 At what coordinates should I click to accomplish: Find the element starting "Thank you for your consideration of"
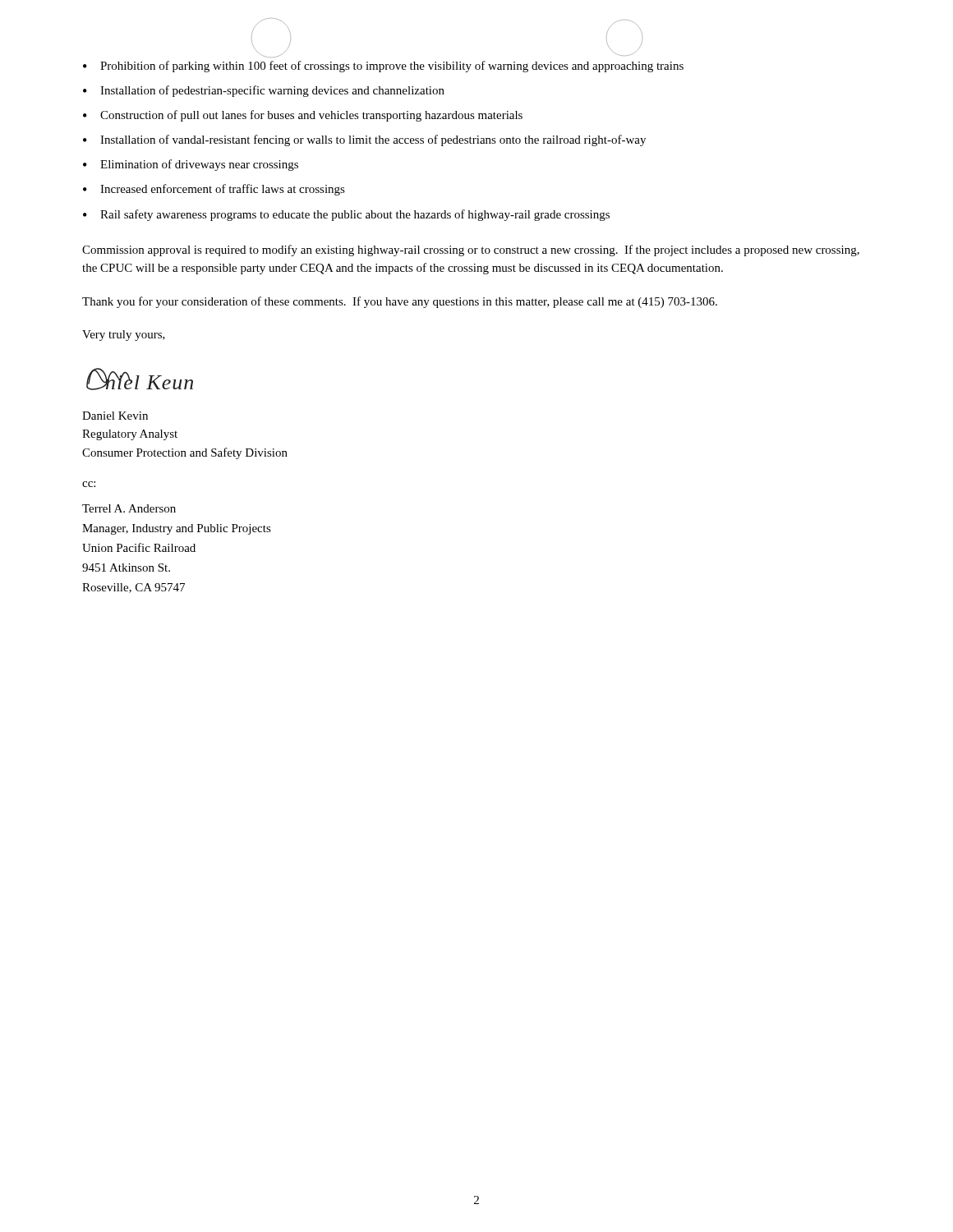click(400, 301)
